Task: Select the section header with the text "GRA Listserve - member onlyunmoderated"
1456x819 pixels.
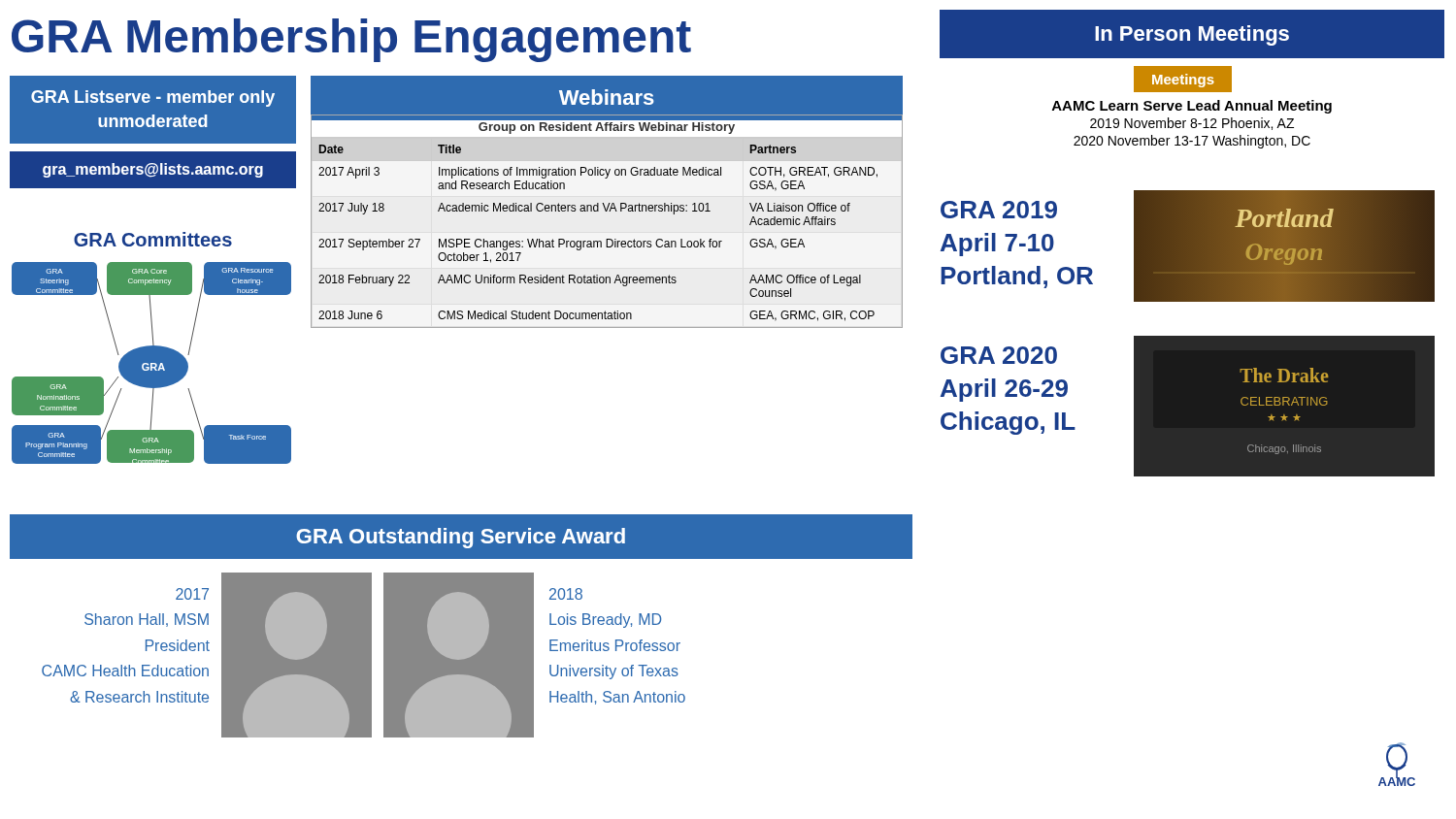Action: pyautogui.click(x=153, y=109)
